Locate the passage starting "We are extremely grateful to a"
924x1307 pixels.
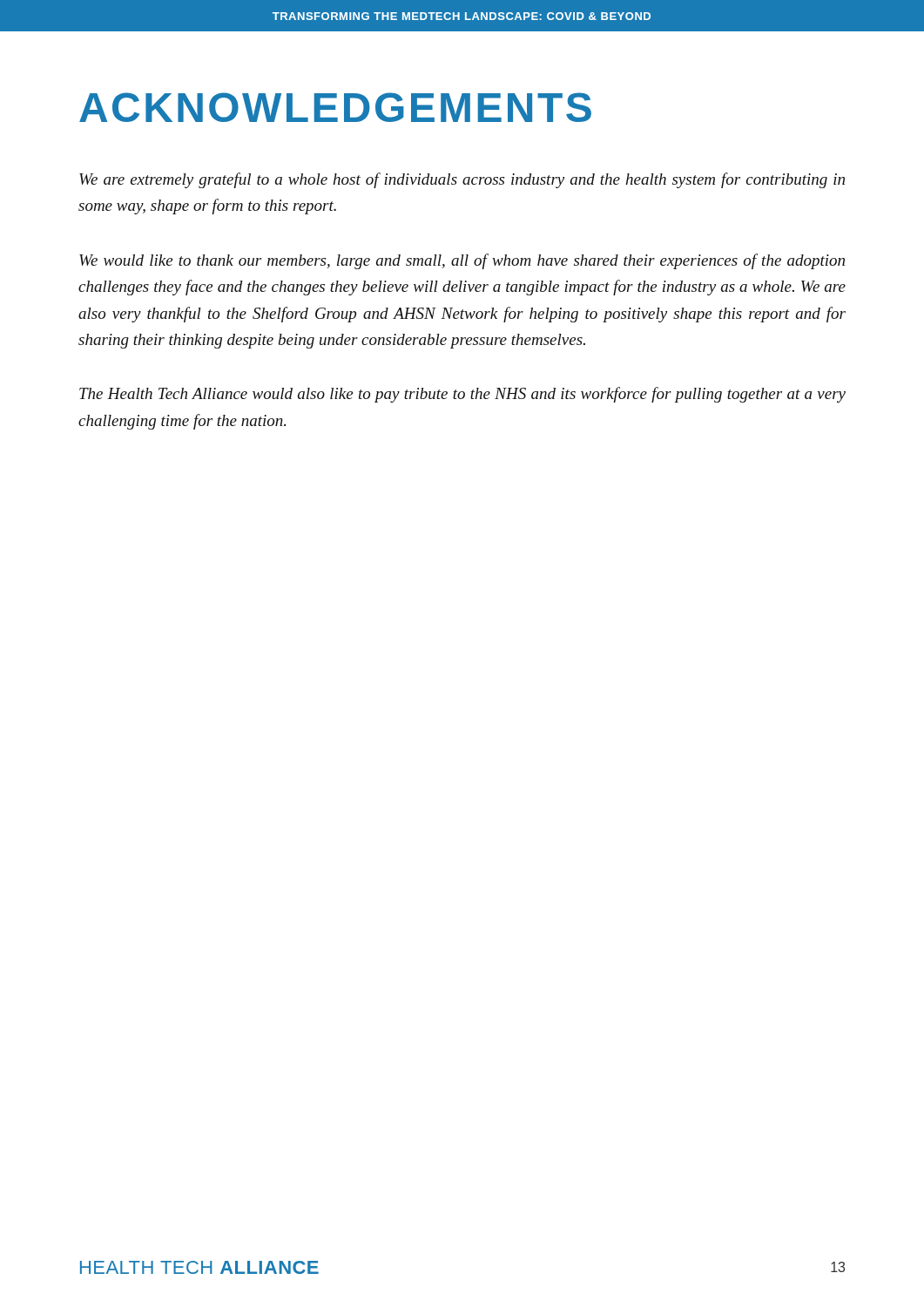[x=462, y=192]
